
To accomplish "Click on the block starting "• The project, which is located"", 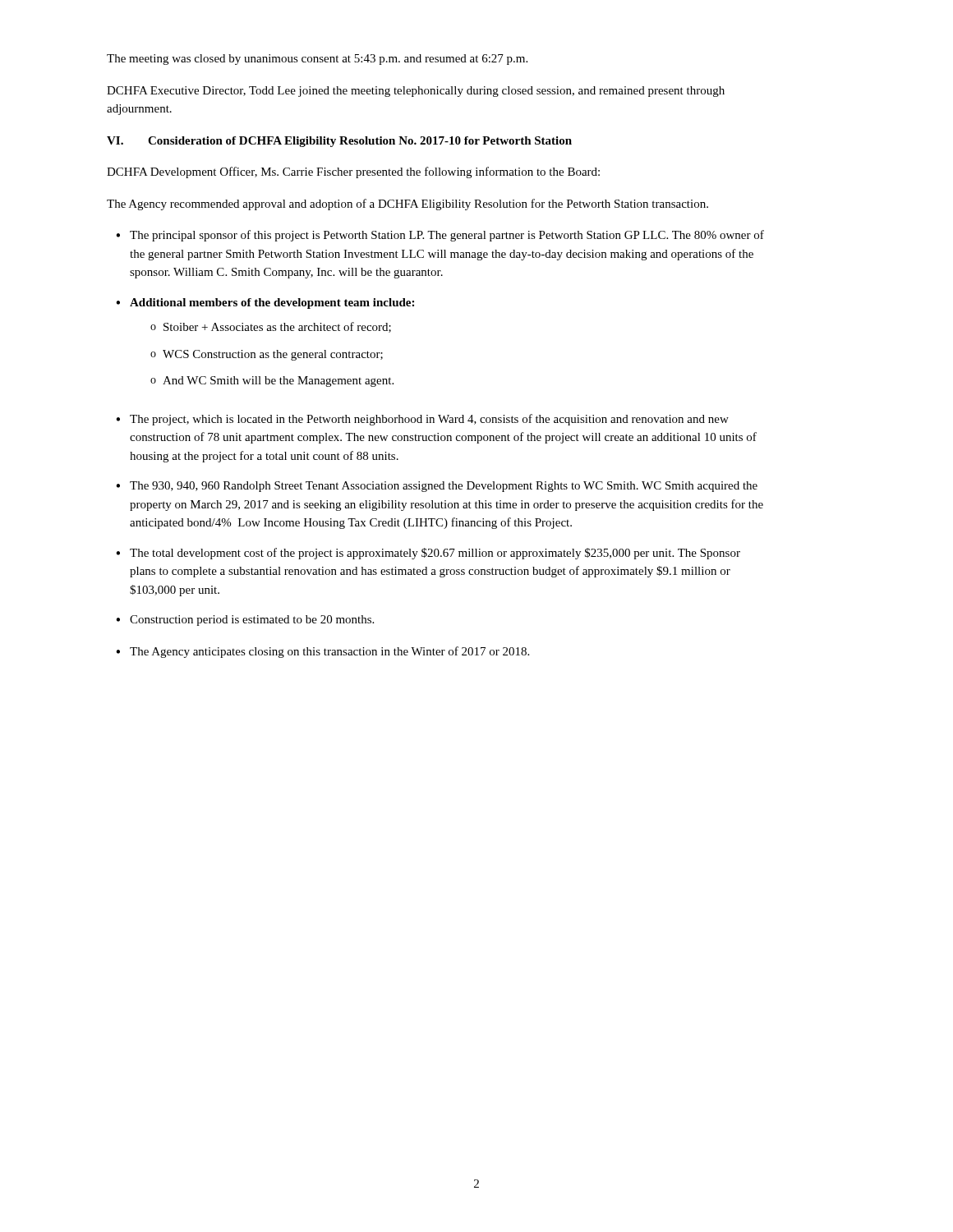I will coord(435,437).
